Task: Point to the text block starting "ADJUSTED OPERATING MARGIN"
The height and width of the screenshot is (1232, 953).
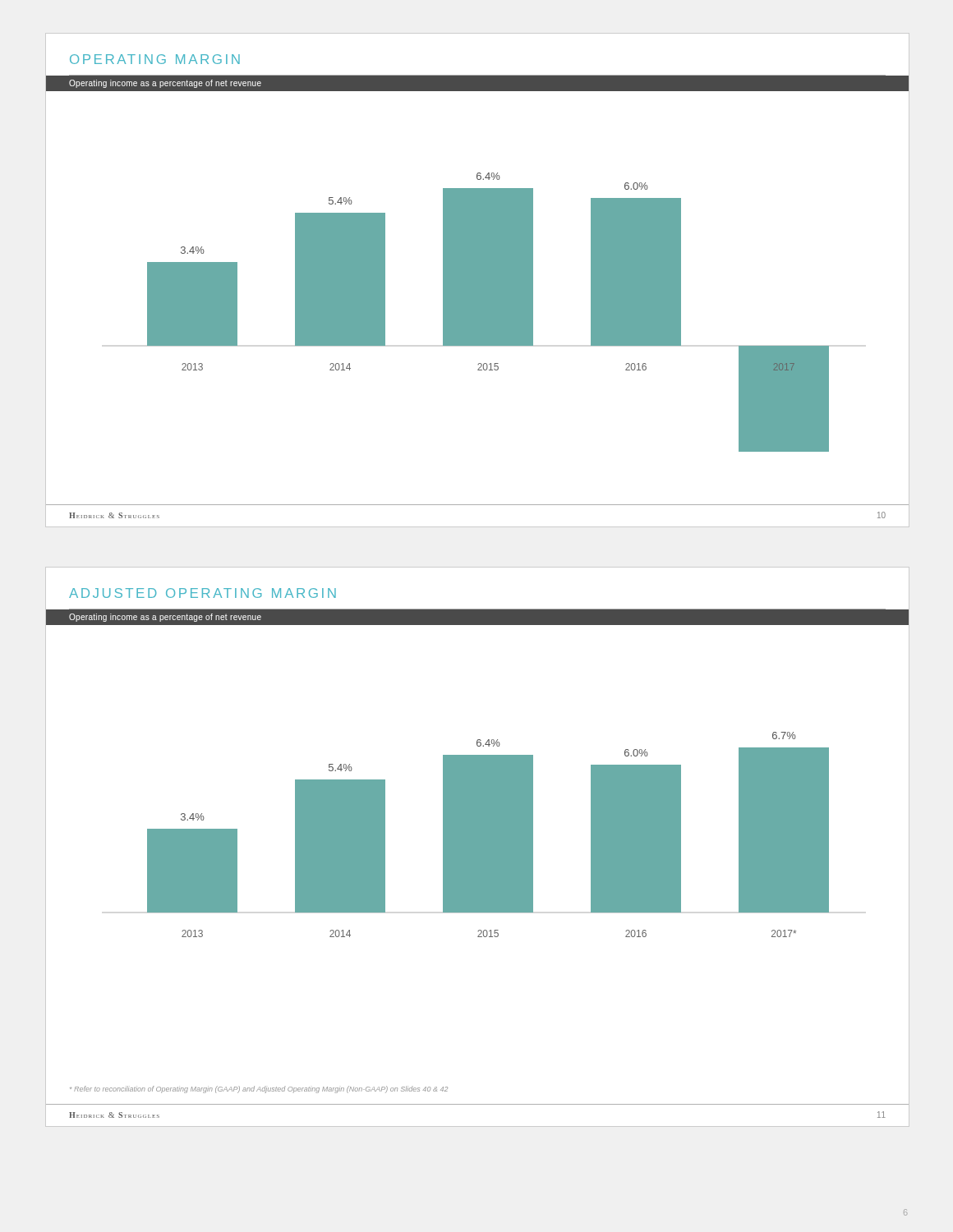Action: click(204, 593)
